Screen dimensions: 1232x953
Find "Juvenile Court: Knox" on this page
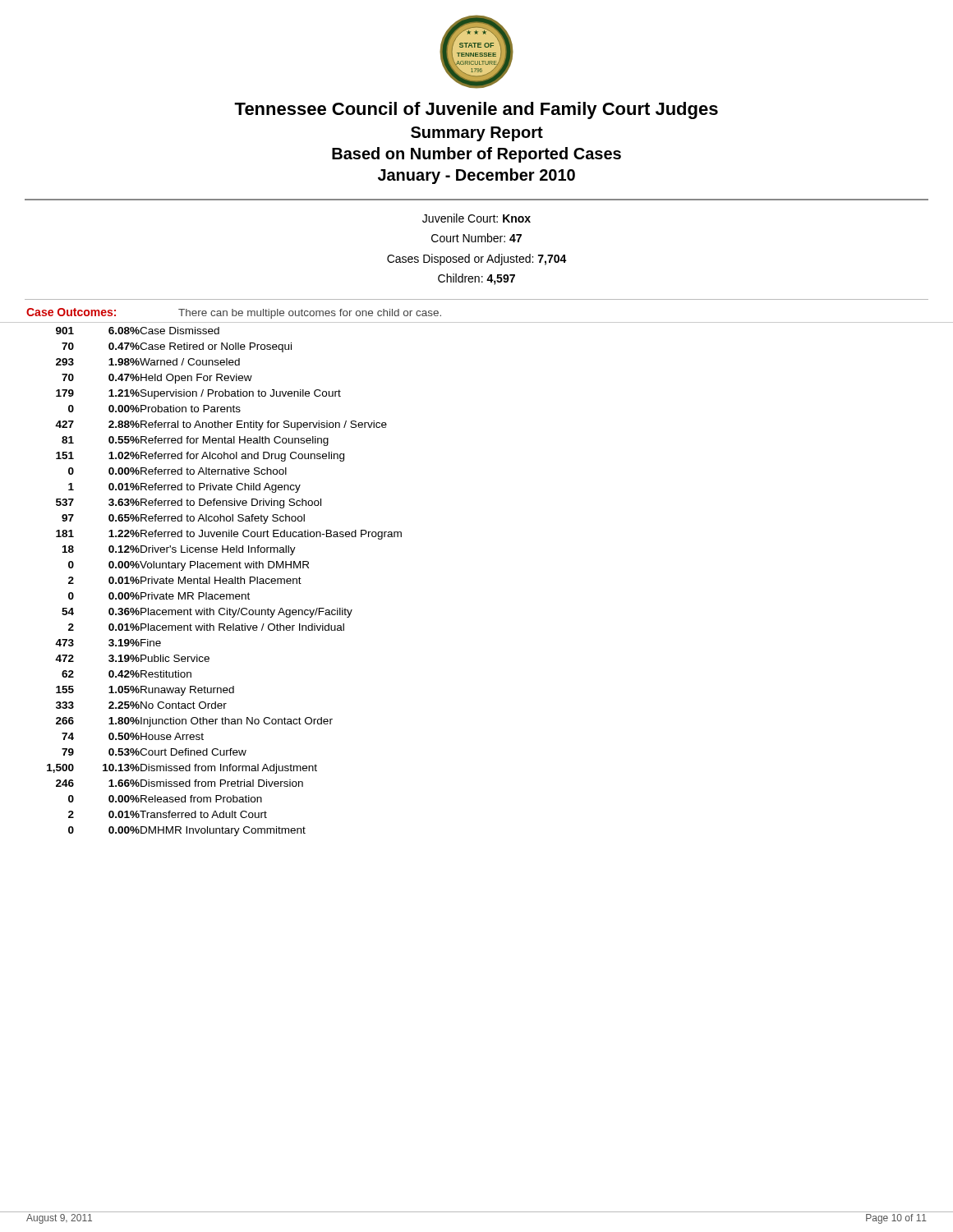tap(476, 218)
